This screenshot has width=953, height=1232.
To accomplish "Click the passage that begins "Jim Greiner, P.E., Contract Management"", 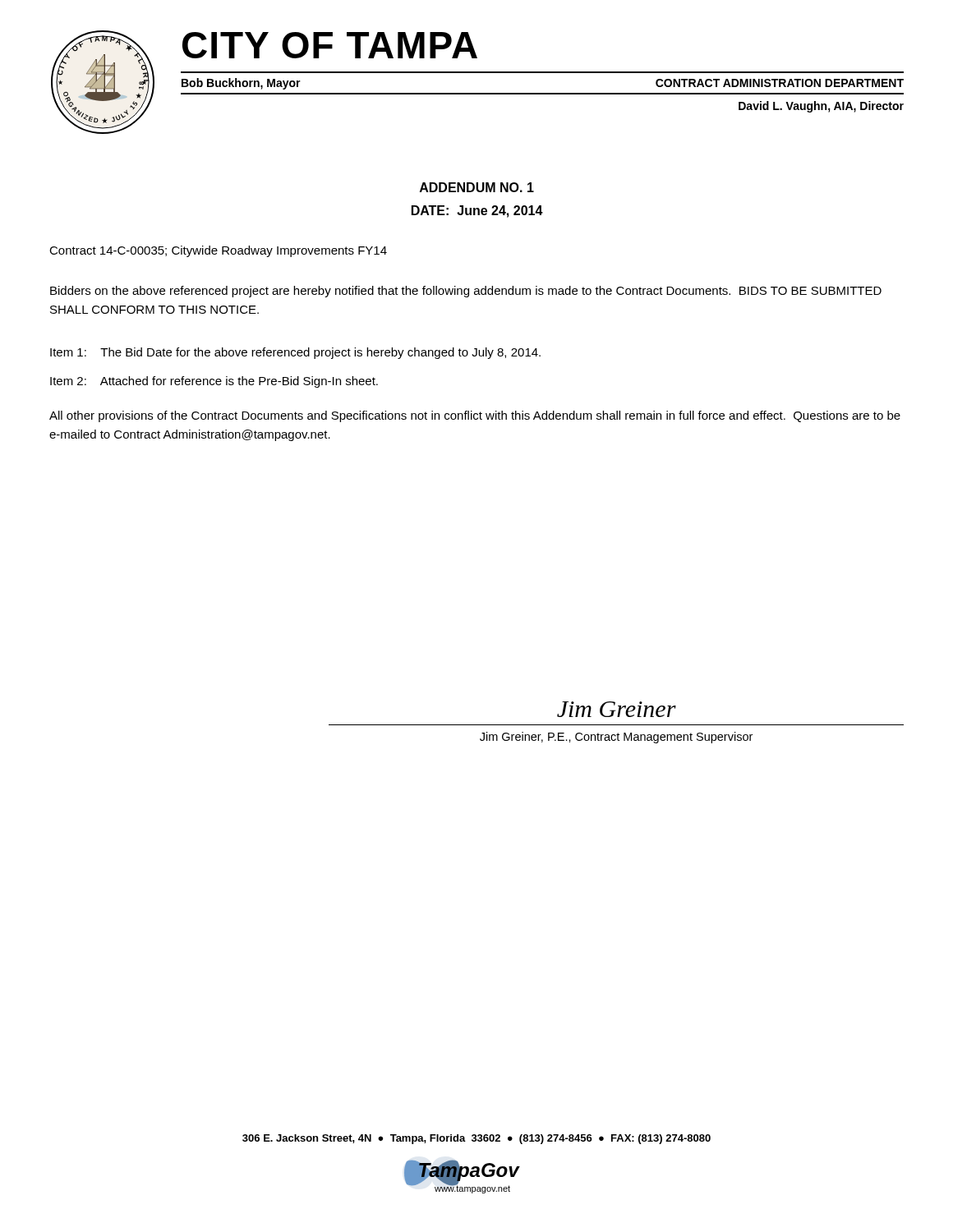I will pyautogui.click(x=616, y=737).
